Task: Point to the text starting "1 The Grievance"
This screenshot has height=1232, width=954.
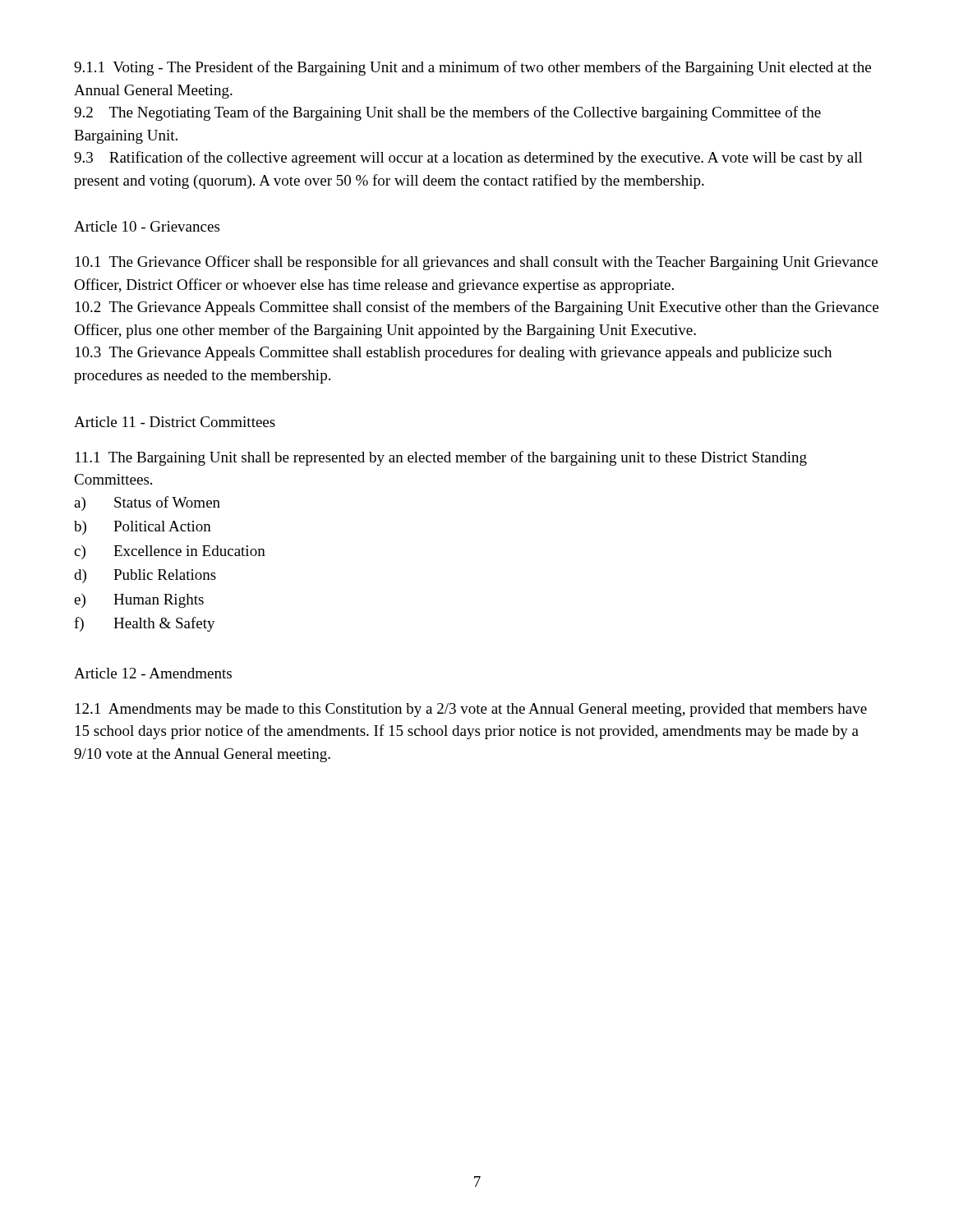Action: tap(476, 273)
